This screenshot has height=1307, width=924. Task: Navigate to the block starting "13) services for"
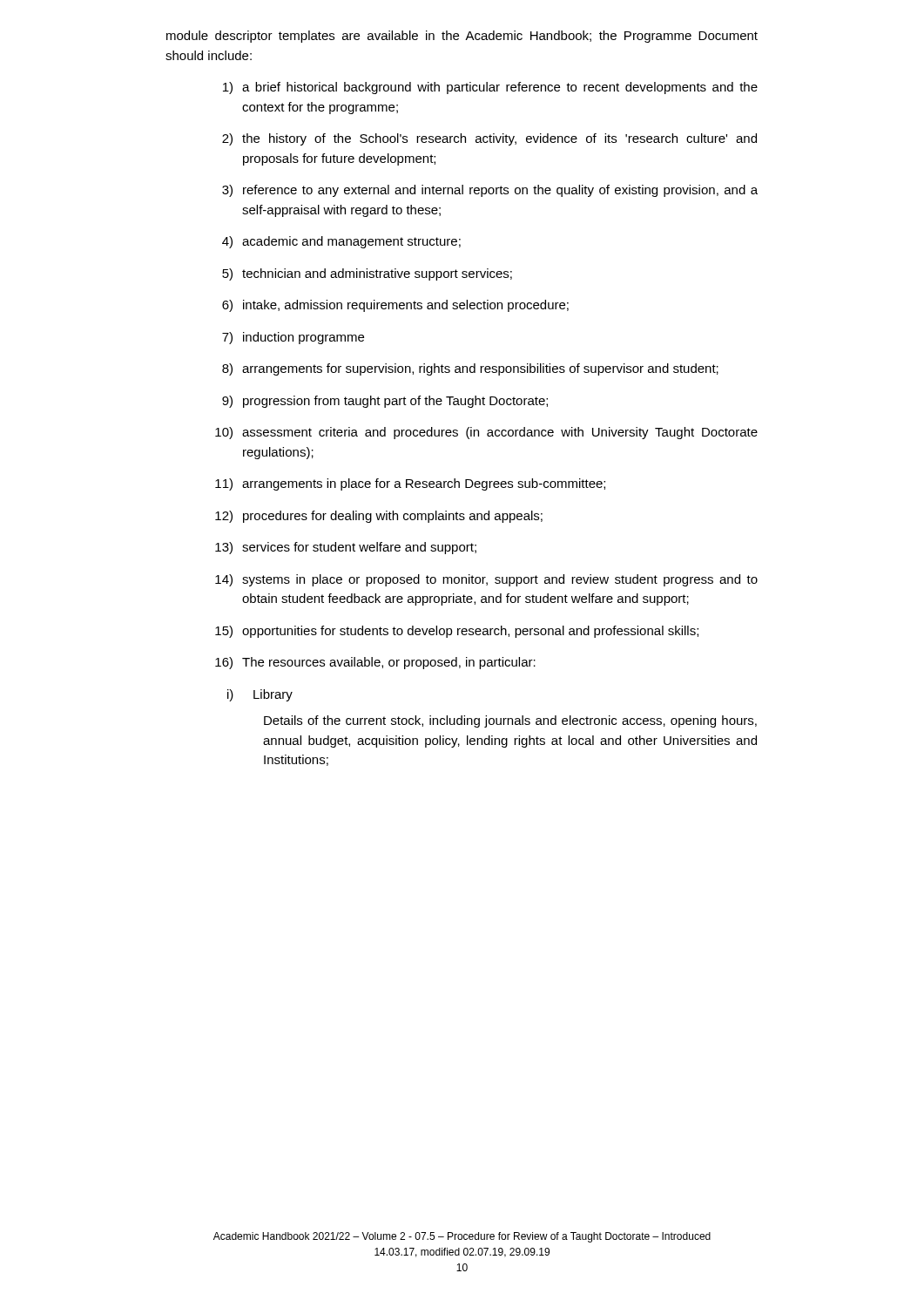tap(479, 547)
